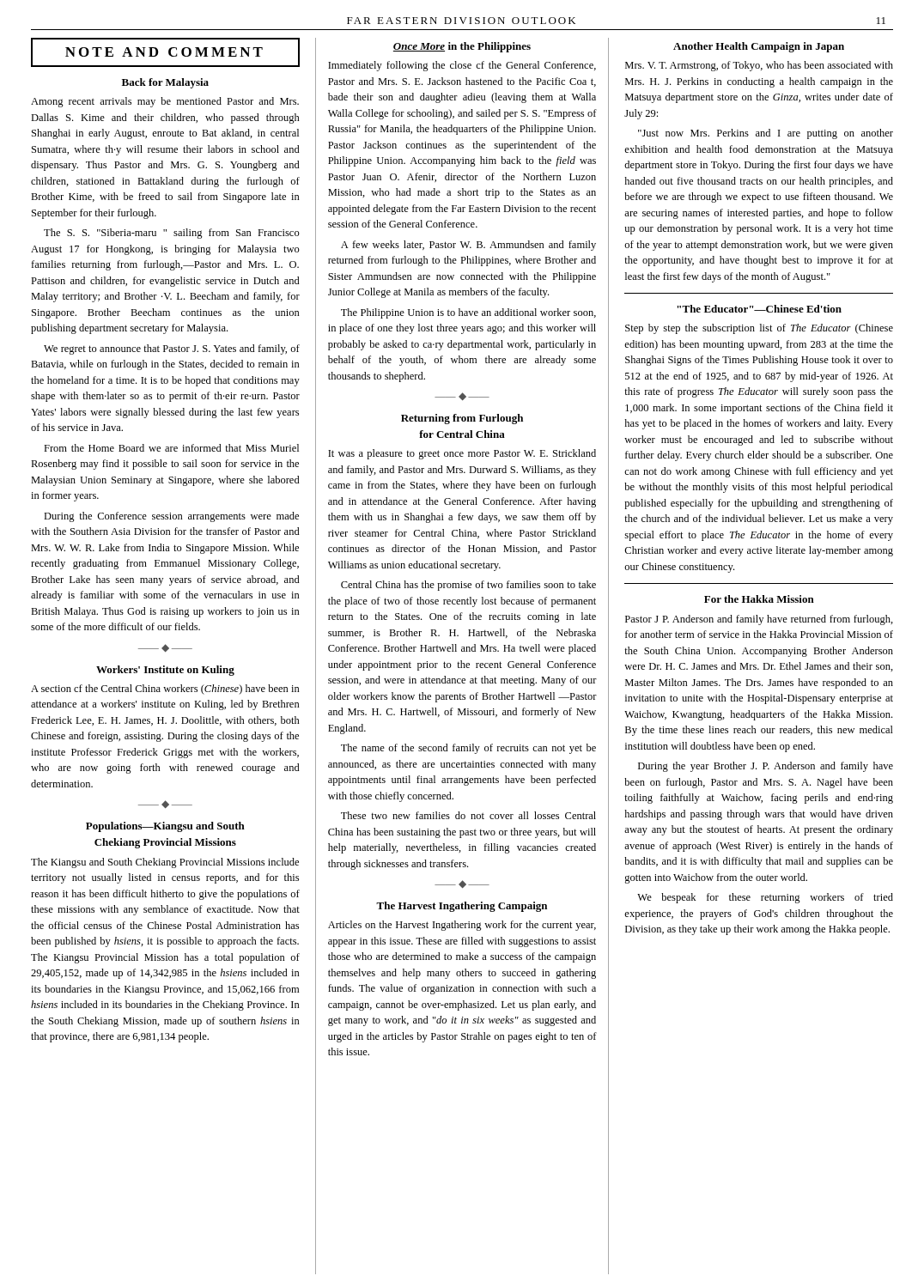Image resolution: width=924 pixels, height=1288 pixels.
Task: Locate the element starting "Another Health Campaign"
Action: pyautogui.click(x=759, y=46)
